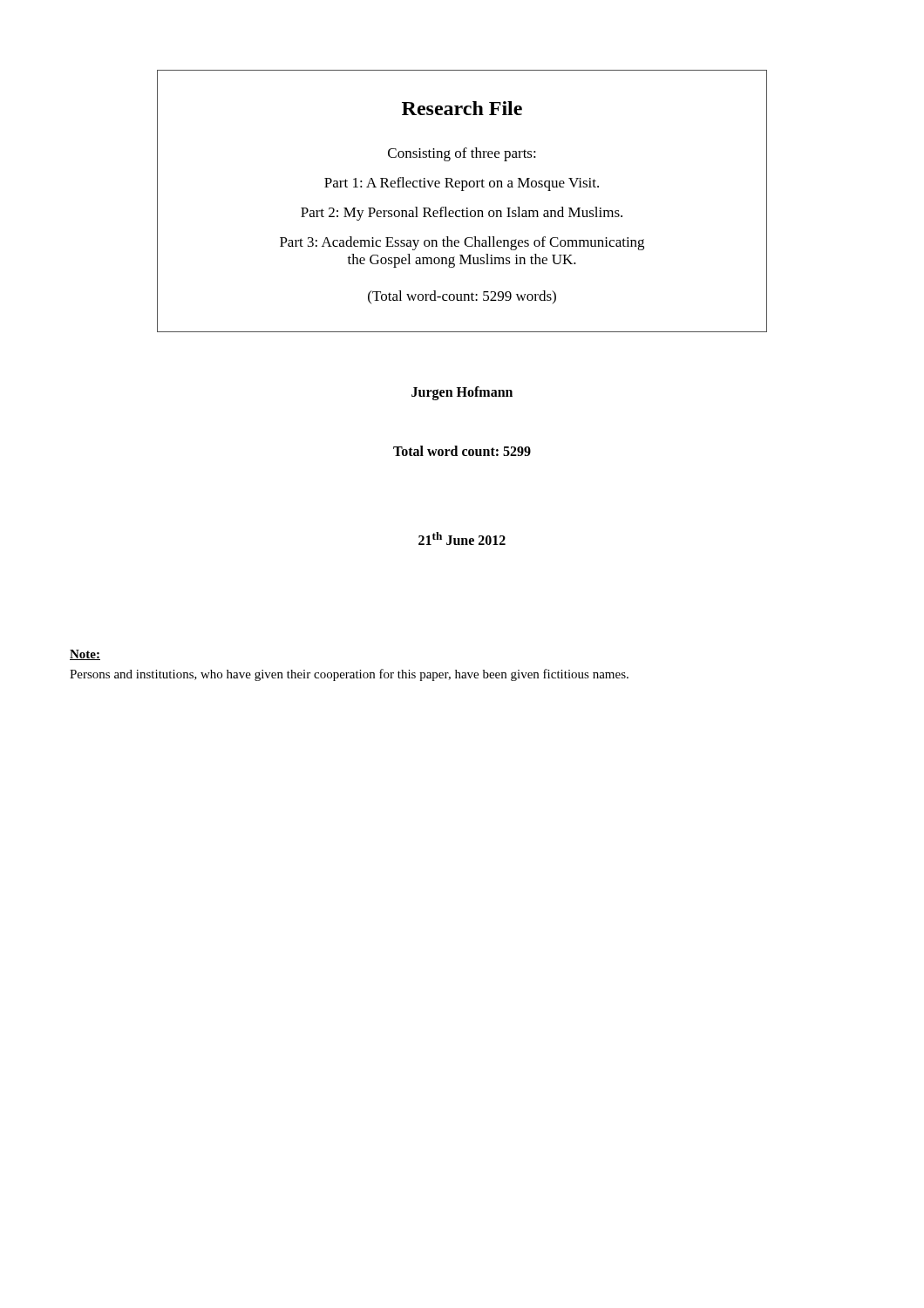Where does it say "21th June 2012"?
The image size is (924, 1308).
pyautogui.click(x=462, y=539)
